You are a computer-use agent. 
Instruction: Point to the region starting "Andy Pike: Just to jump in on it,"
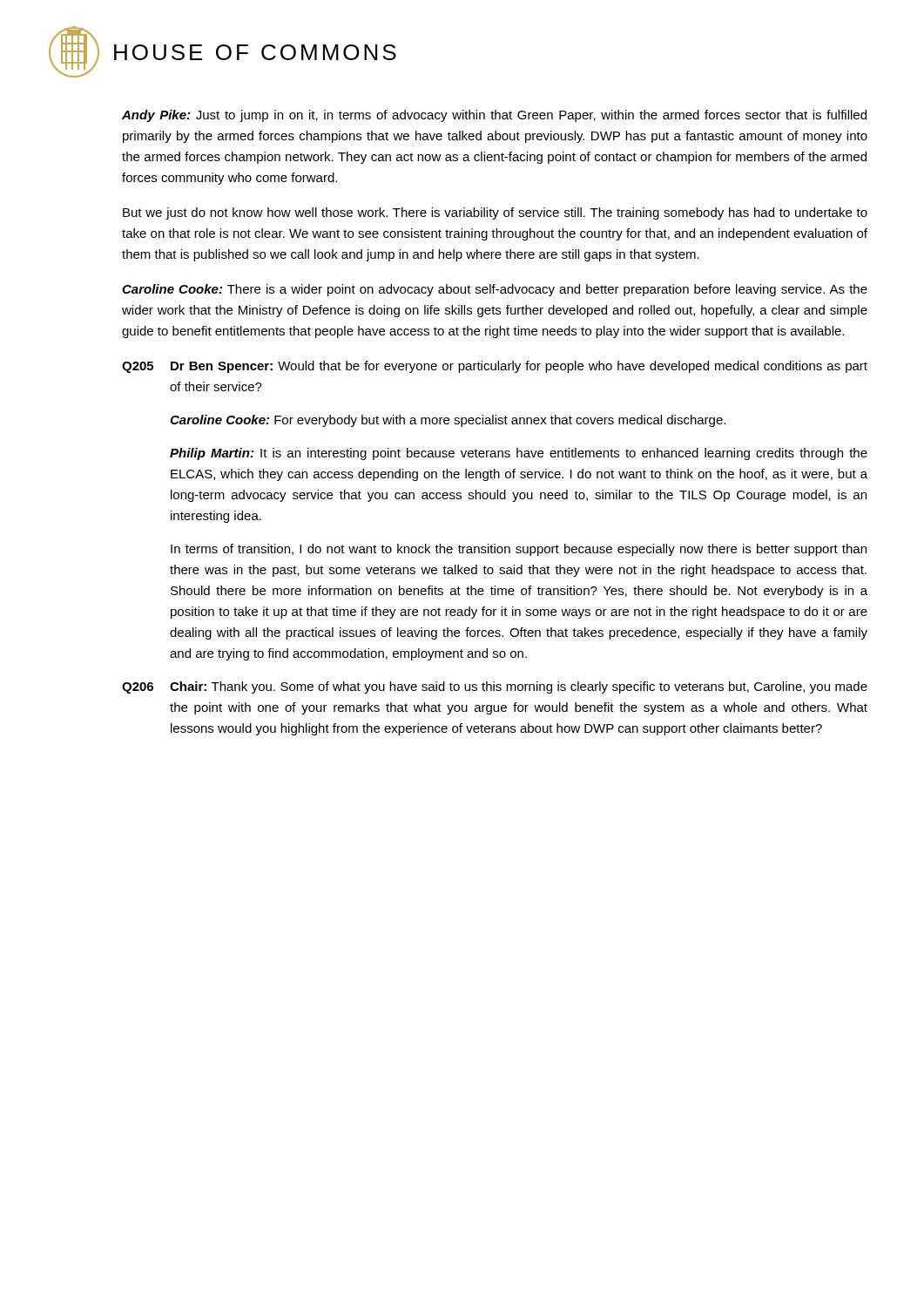(x=495, y=146)
